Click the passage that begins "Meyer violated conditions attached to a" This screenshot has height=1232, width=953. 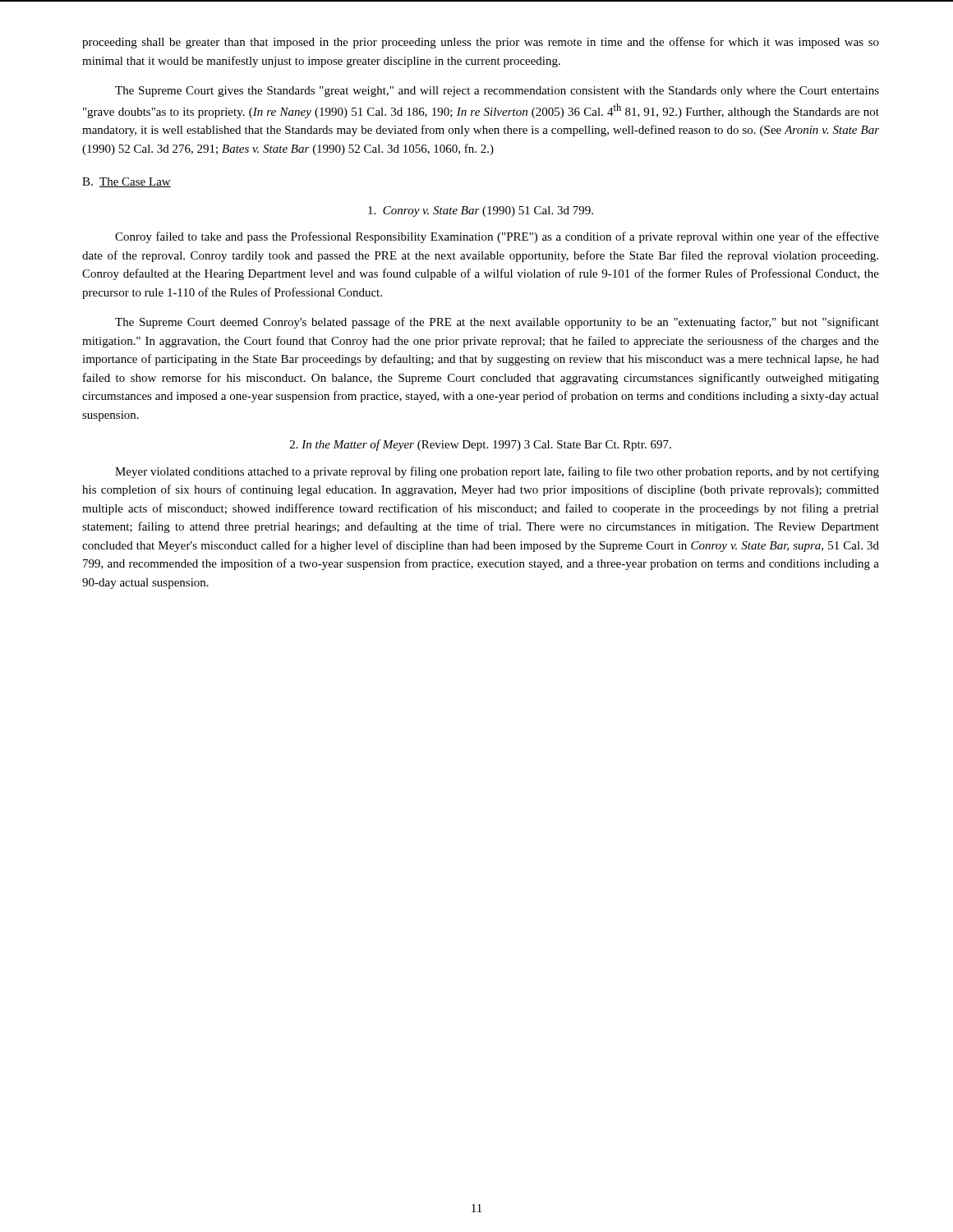point(481,527)
